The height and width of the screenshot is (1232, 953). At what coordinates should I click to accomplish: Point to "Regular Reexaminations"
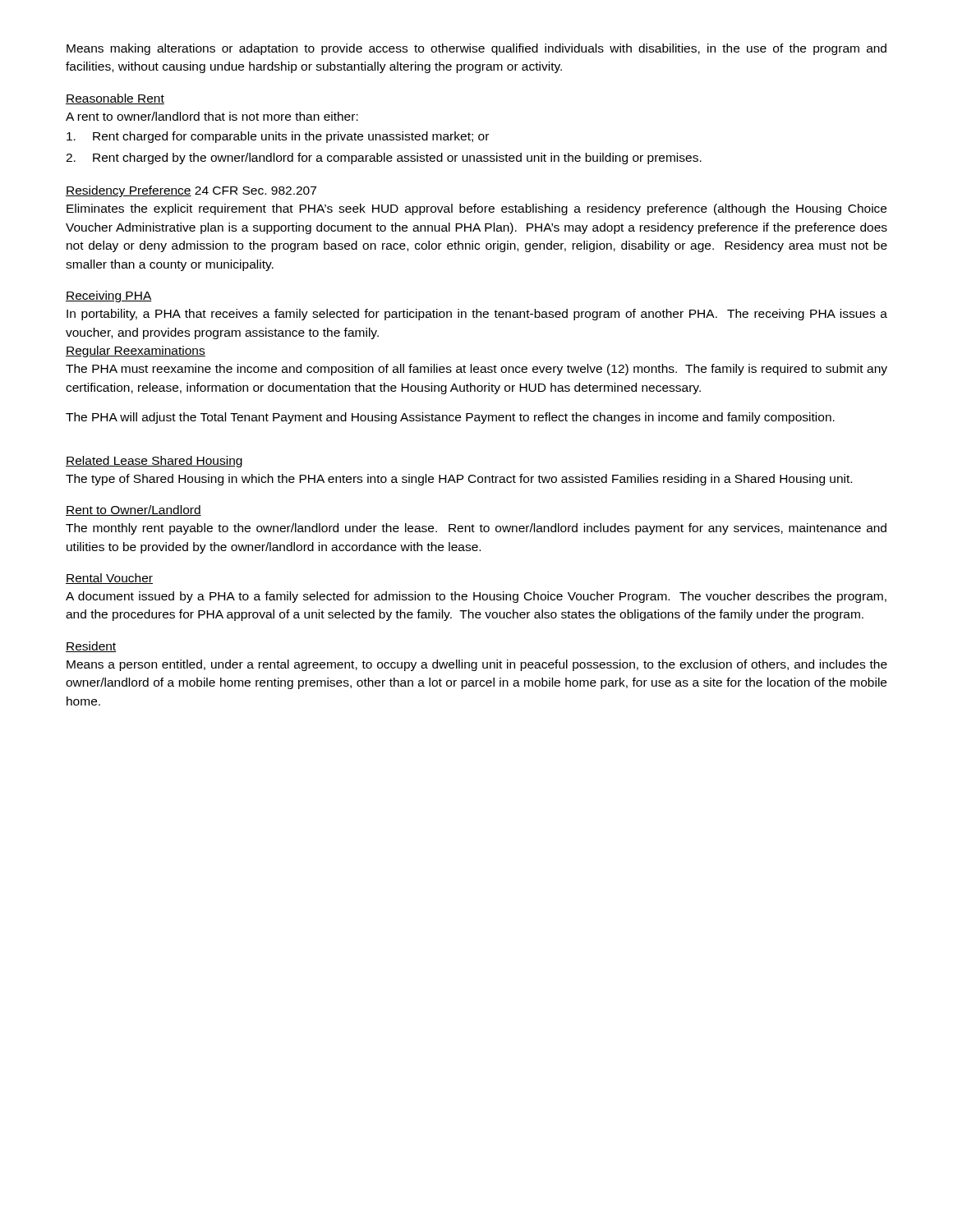click(x=135, y=350)
